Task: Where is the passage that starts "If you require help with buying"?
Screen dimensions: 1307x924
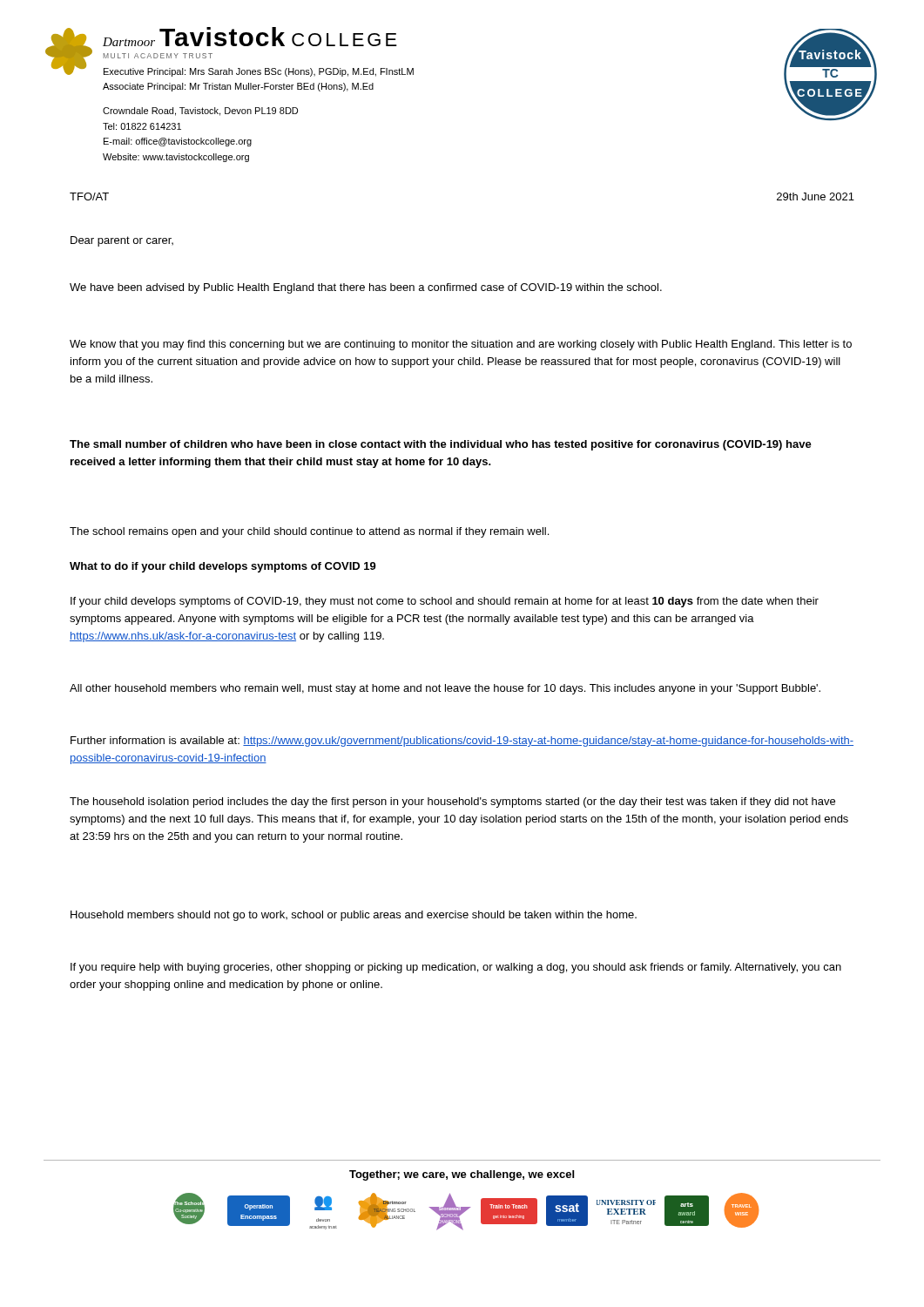Action: click(x=456, y=976)
